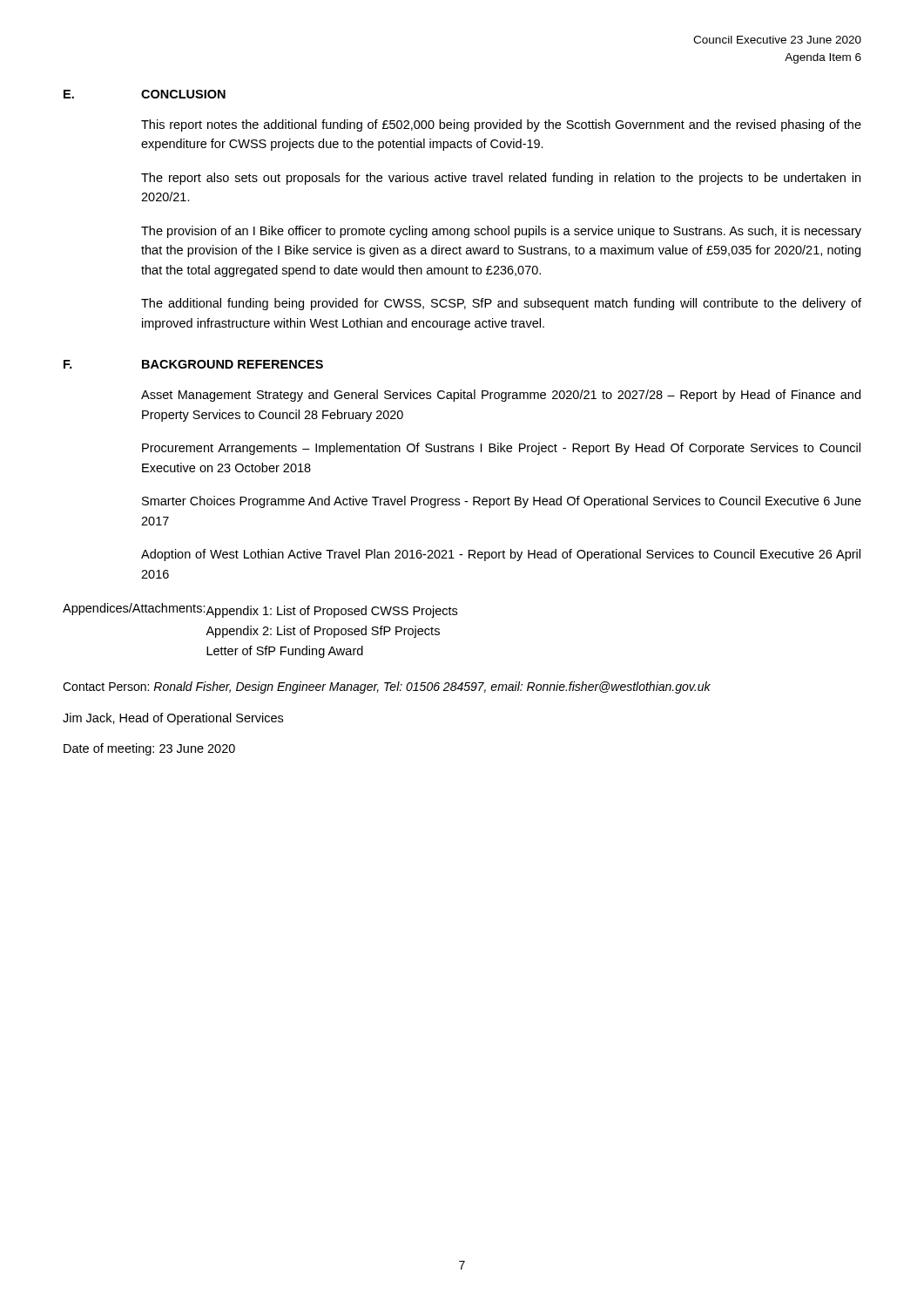Find the block on this page that starts "Date of meeting:"
924x1307 pixels.
[149, 748]
